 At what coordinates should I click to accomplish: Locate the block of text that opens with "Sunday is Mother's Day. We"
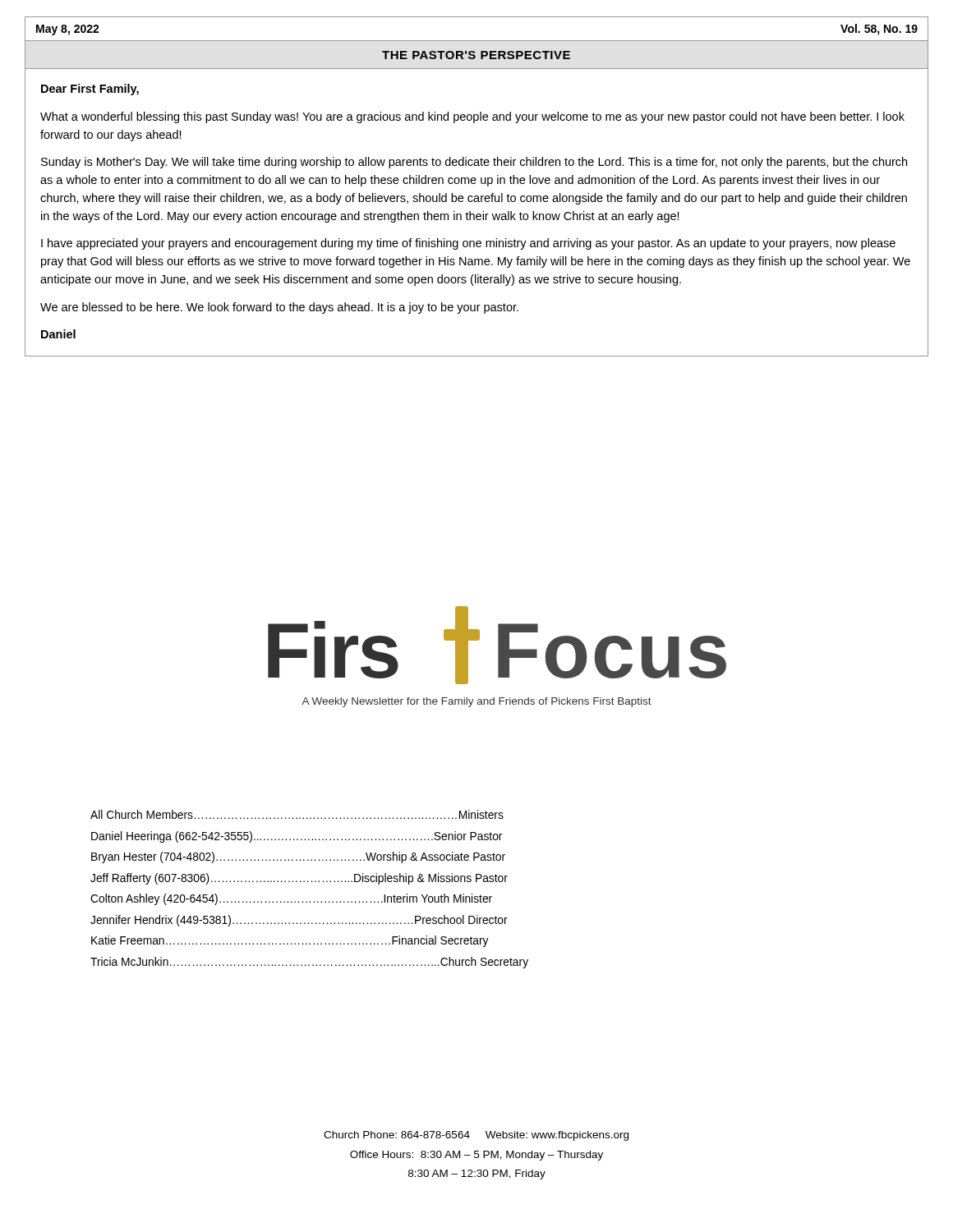point(474,189)
